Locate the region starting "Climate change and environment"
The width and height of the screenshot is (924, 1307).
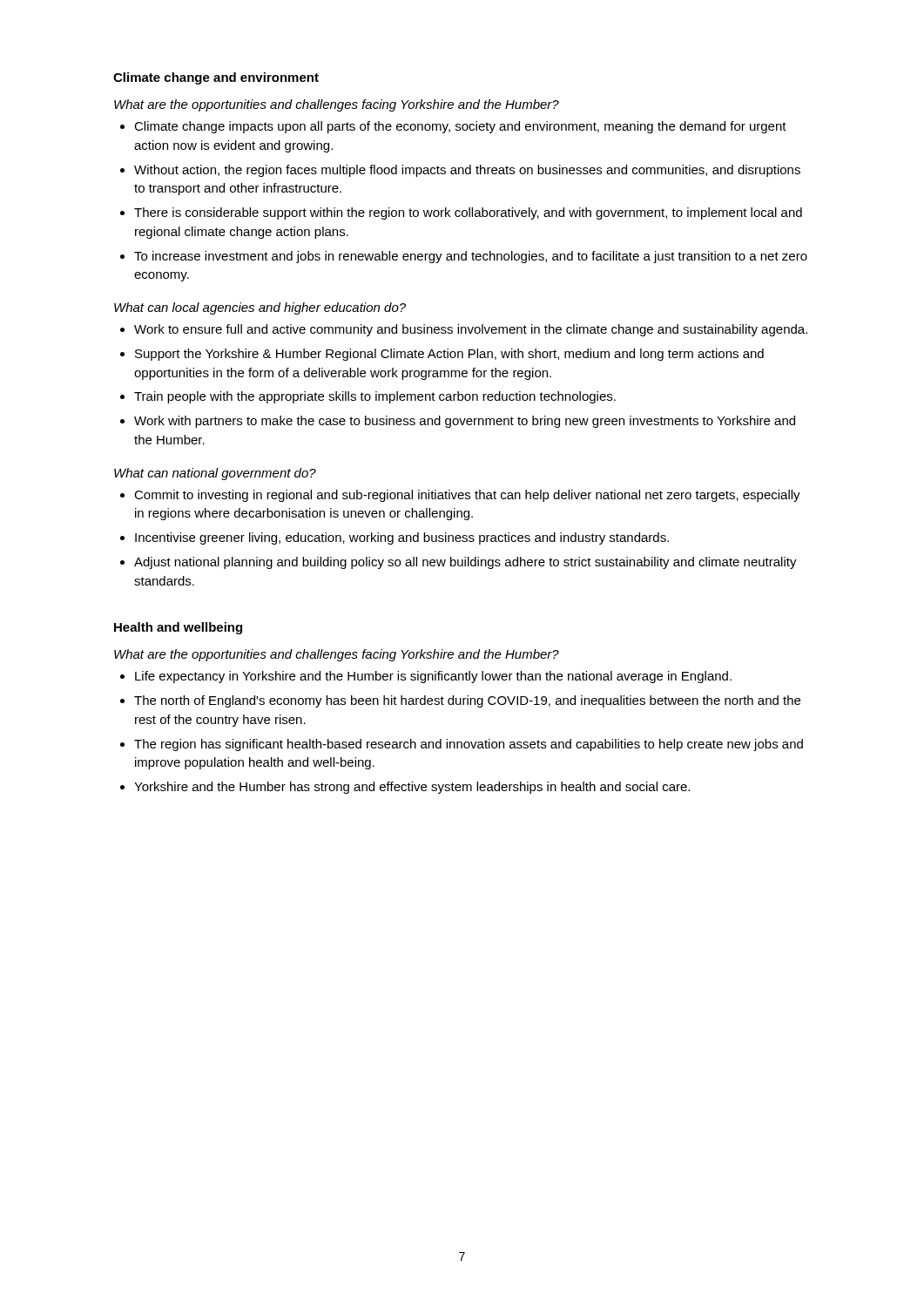[x=216, y=77]
